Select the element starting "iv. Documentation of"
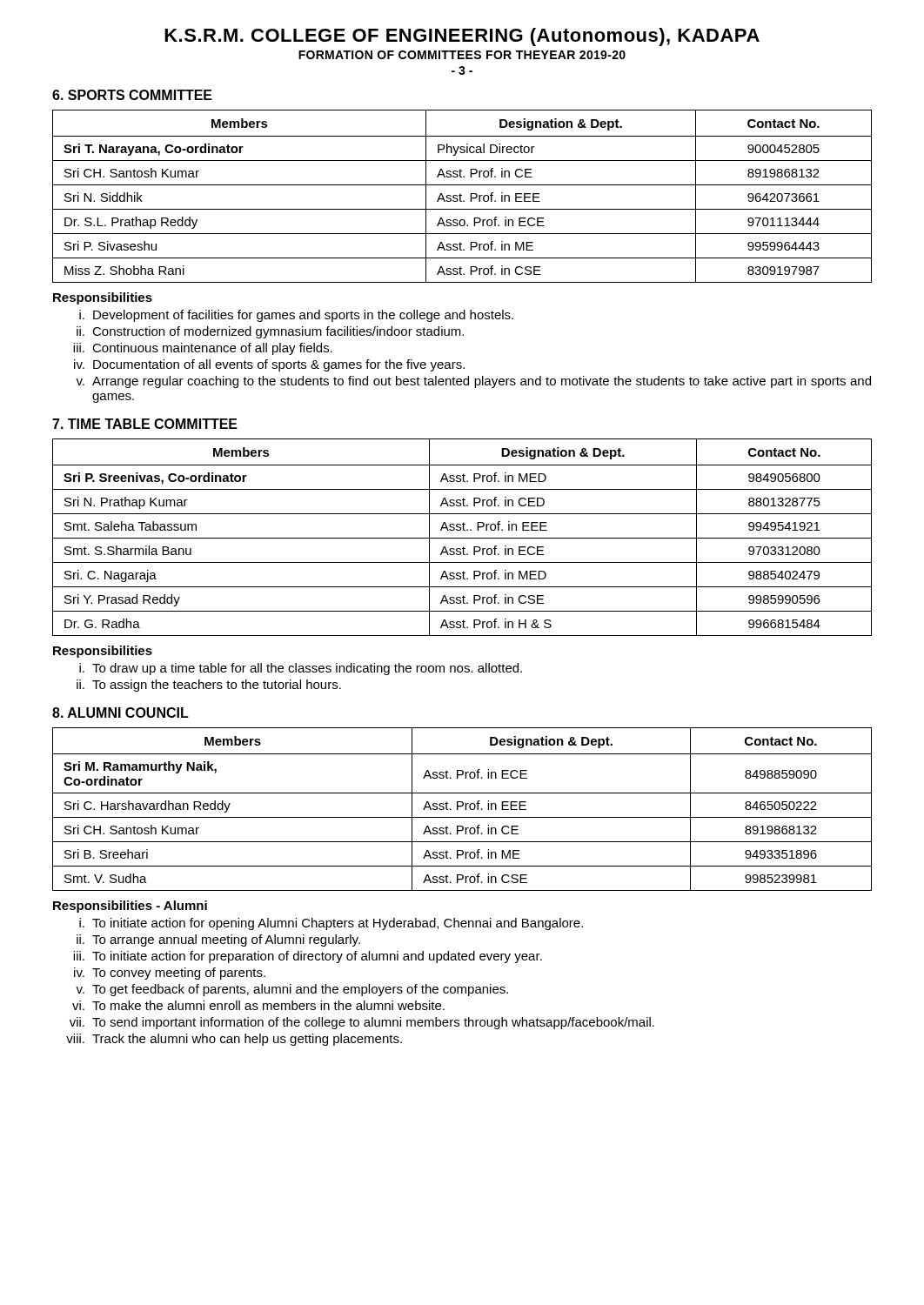The width and height of the screenshot is (924, 1305). tap(462, 364)
